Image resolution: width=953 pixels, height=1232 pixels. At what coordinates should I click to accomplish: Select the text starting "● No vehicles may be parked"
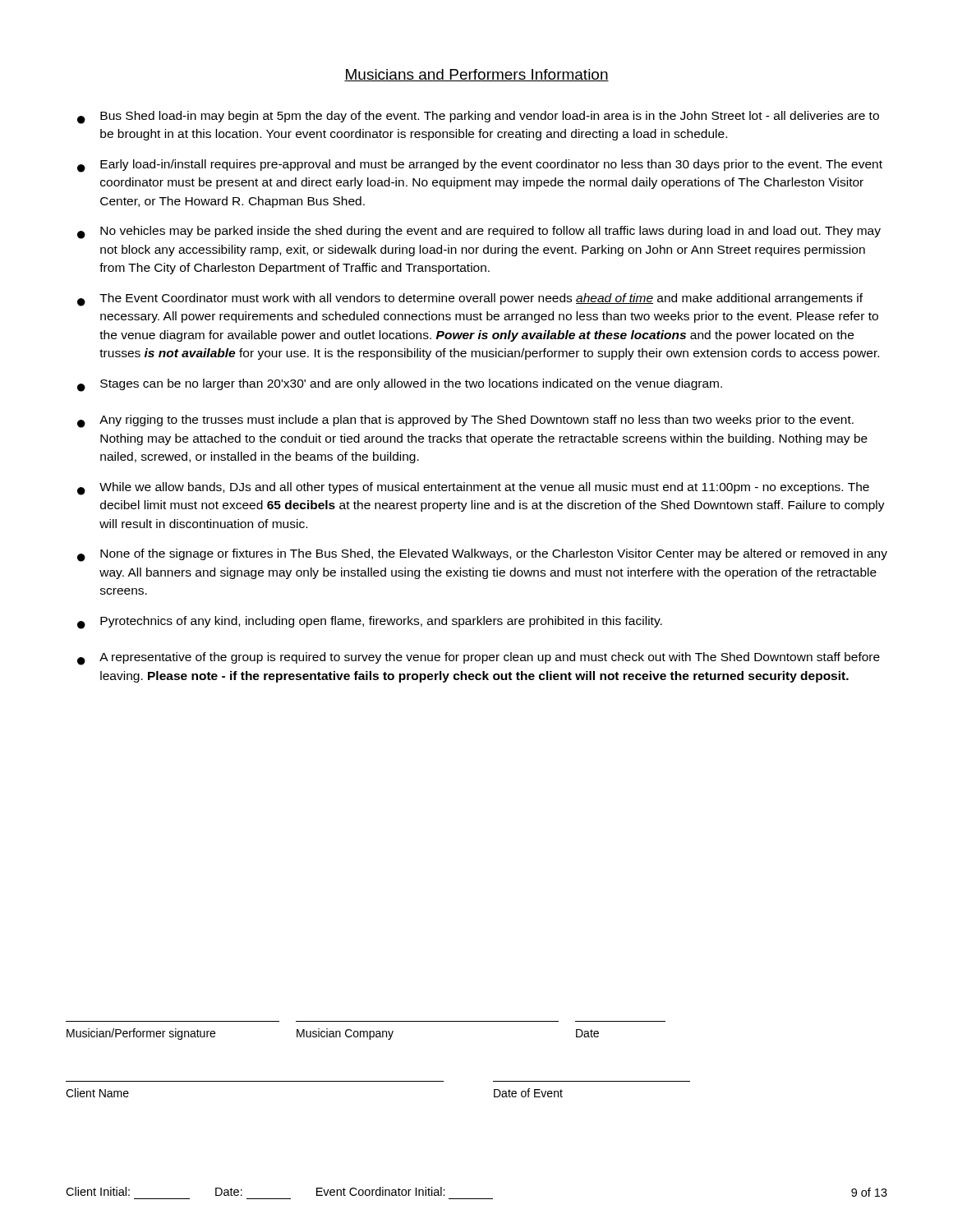coord(481,250)
